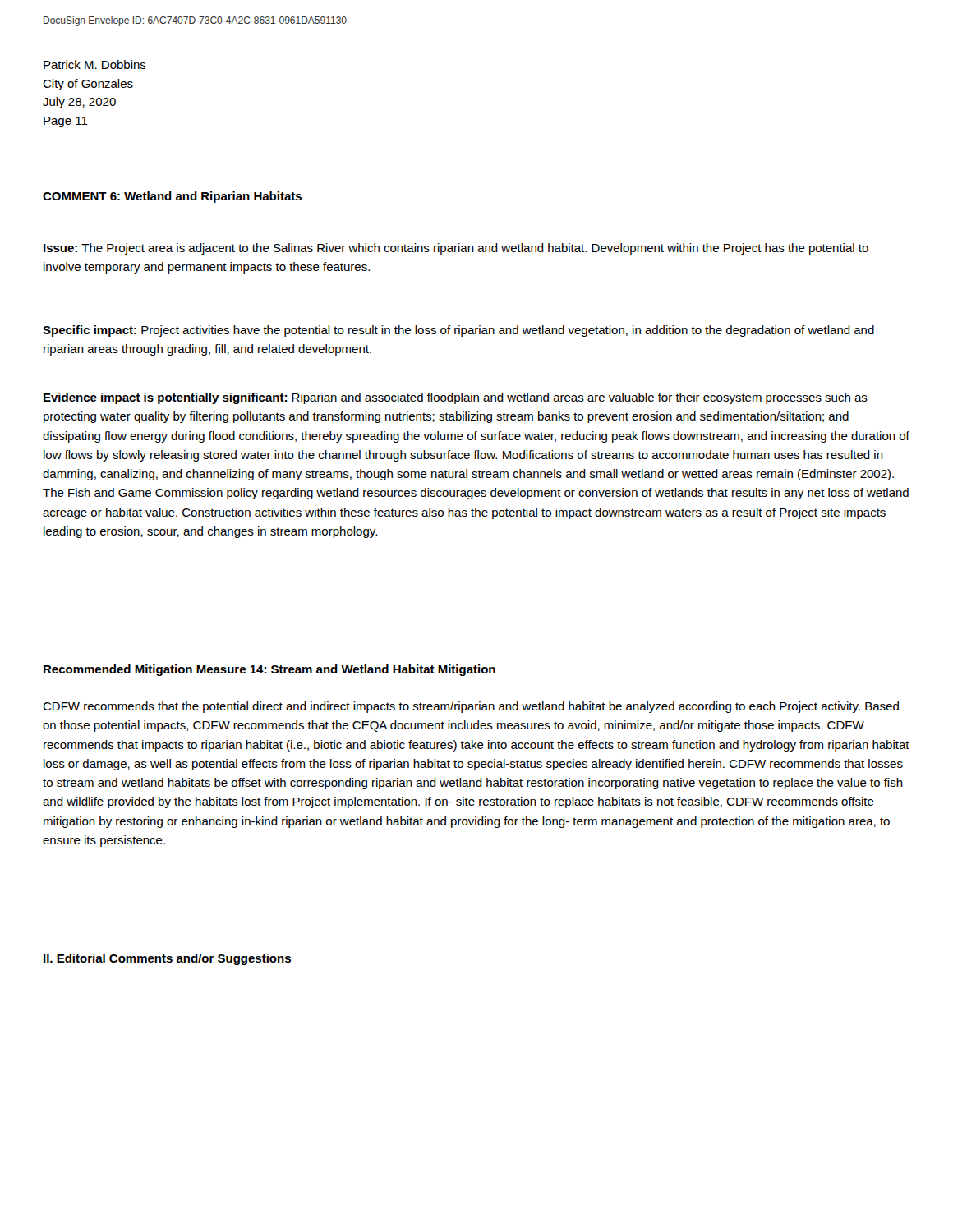The width and height of the screenshot is (953, 1232).
Task: Find the passage starting "Issue: The Project area"
Action: 456,257
